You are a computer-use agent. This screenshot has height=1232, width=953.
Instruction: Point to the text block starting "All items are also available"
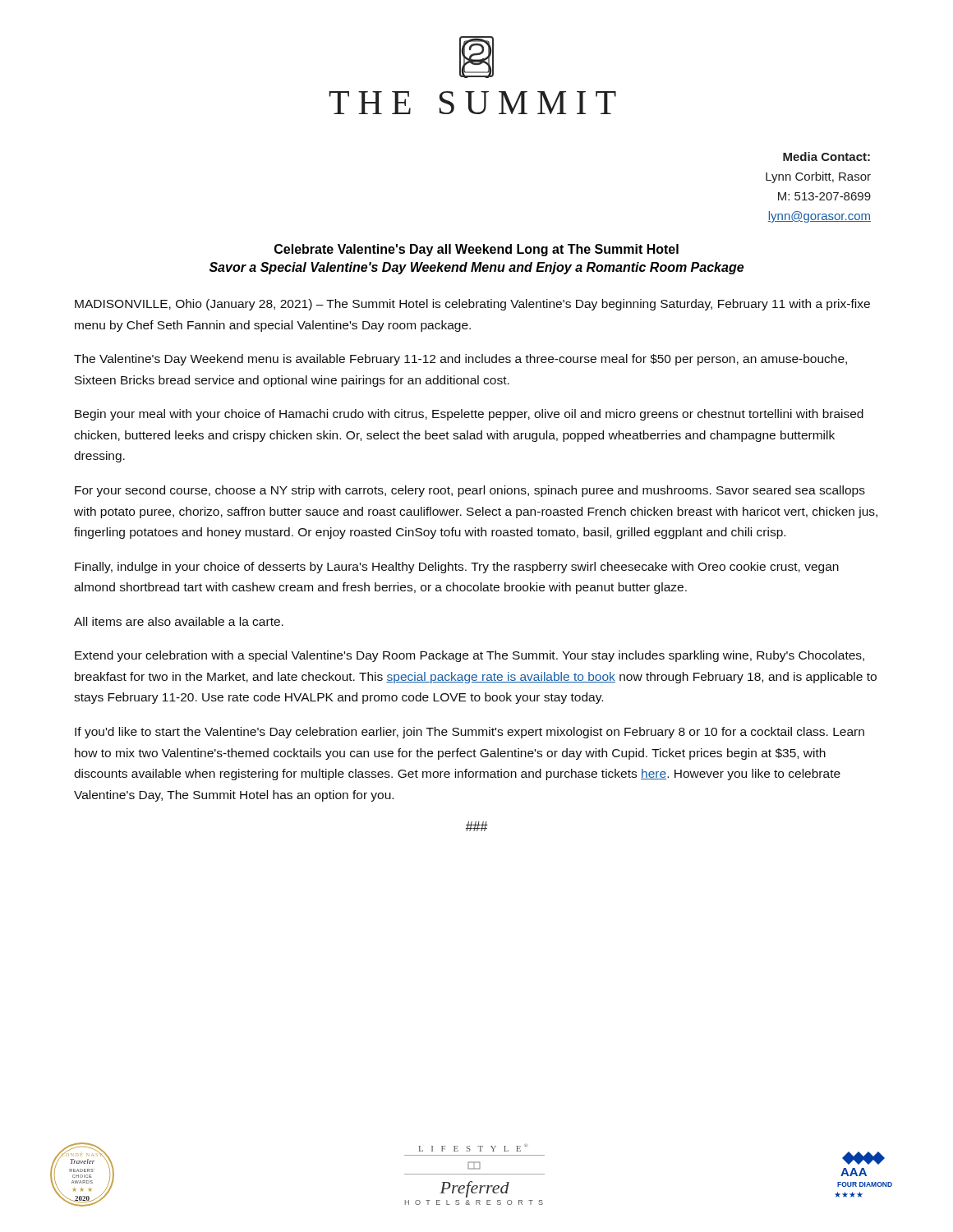179,621
